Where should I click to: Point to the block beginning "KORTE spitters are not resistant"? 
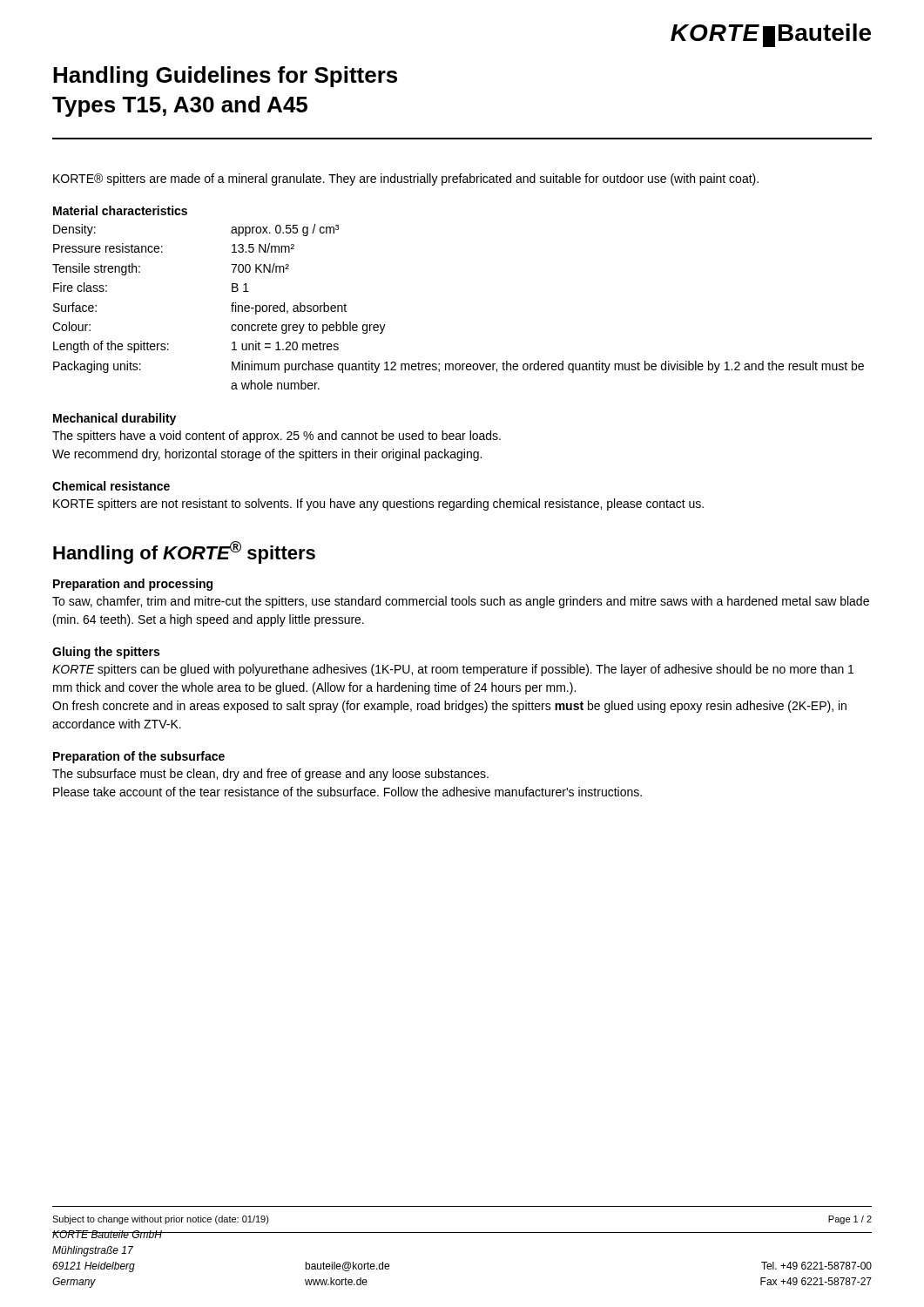click(x=462, y=504)
